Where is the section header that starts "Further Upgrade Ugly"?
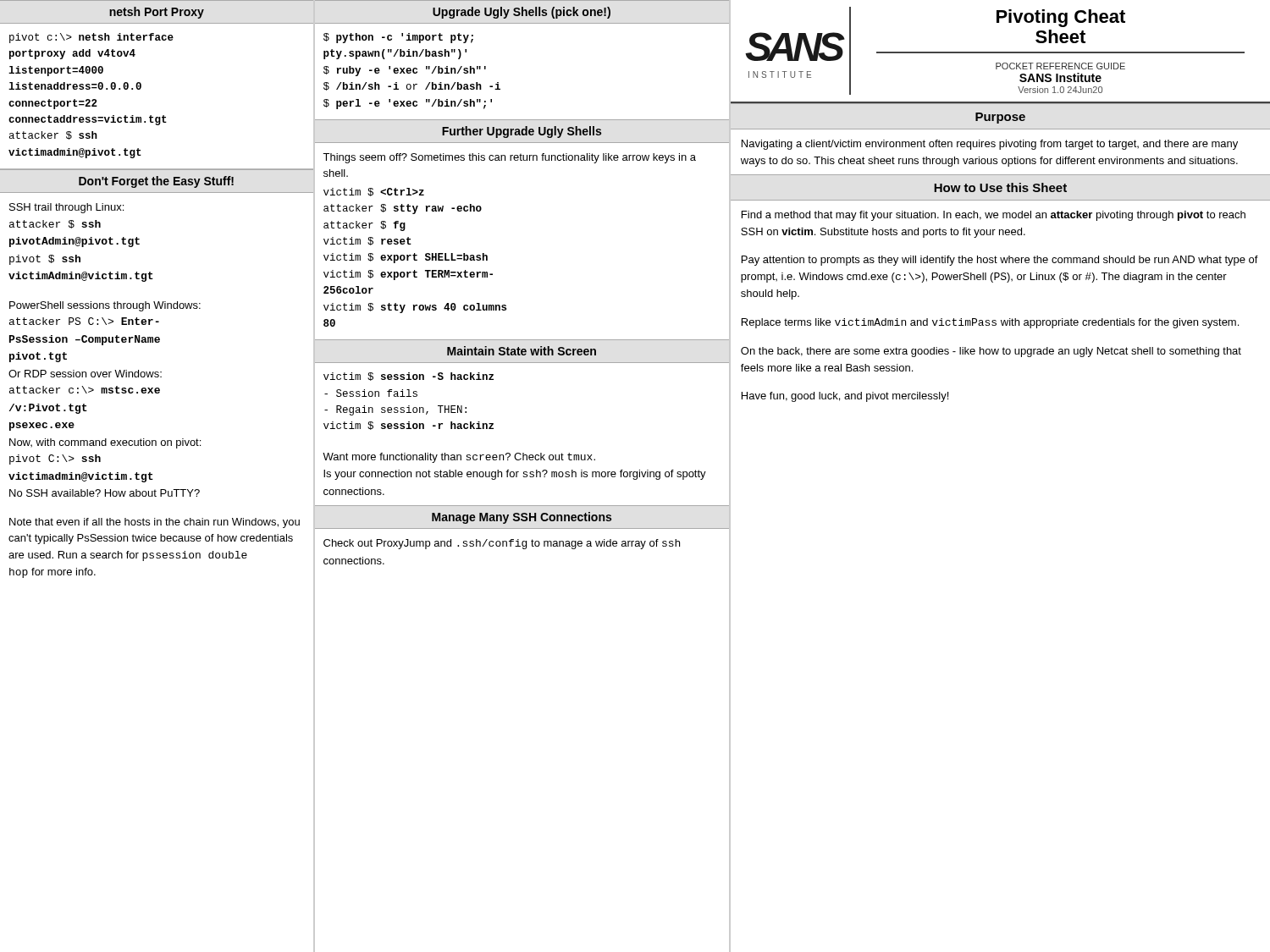Screen dimensions: 952x1270 point(522,131)
